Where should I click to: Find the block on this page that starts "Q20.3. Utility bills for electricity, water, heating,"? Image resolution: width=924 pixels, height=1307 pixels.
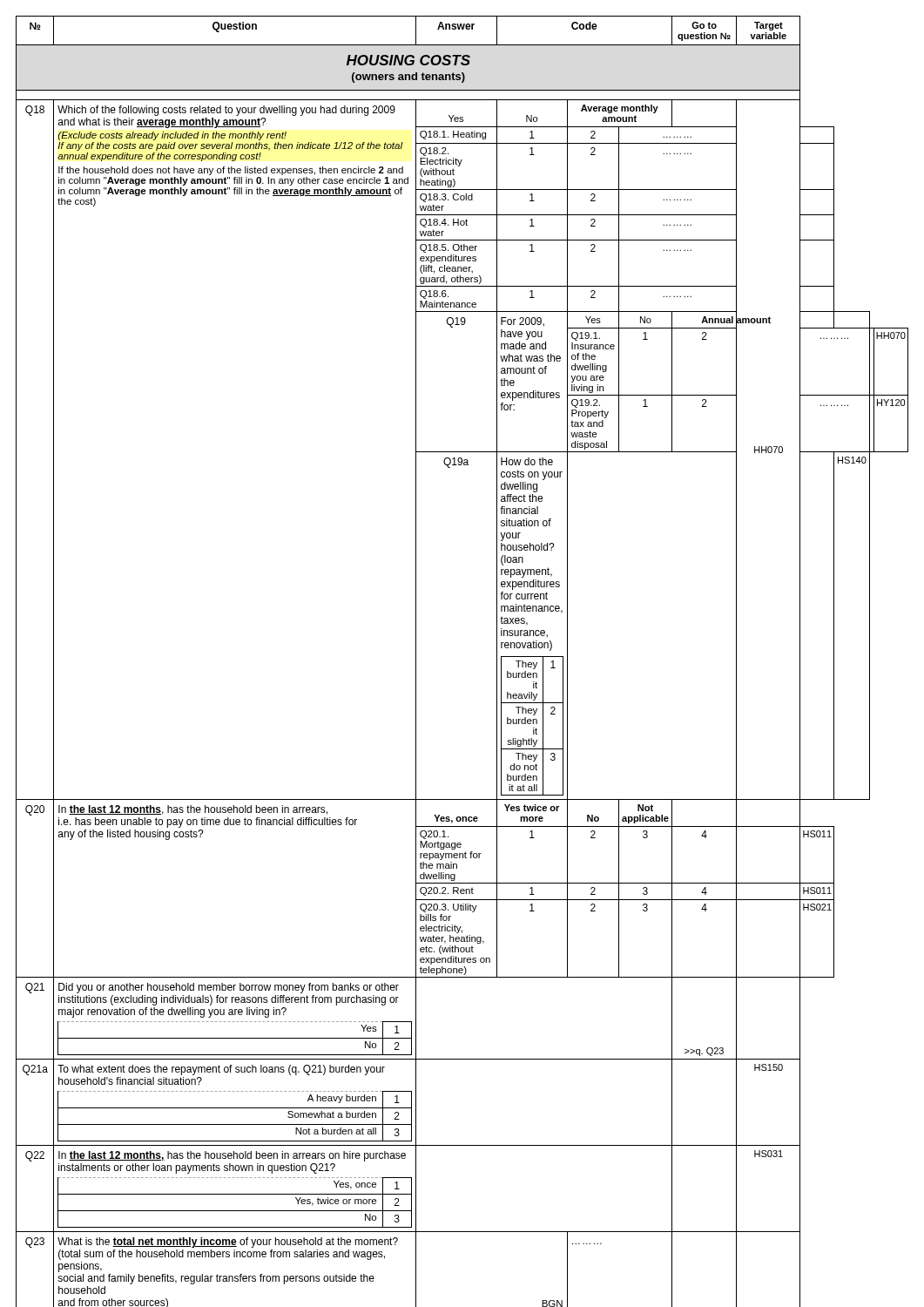[455, 938]
